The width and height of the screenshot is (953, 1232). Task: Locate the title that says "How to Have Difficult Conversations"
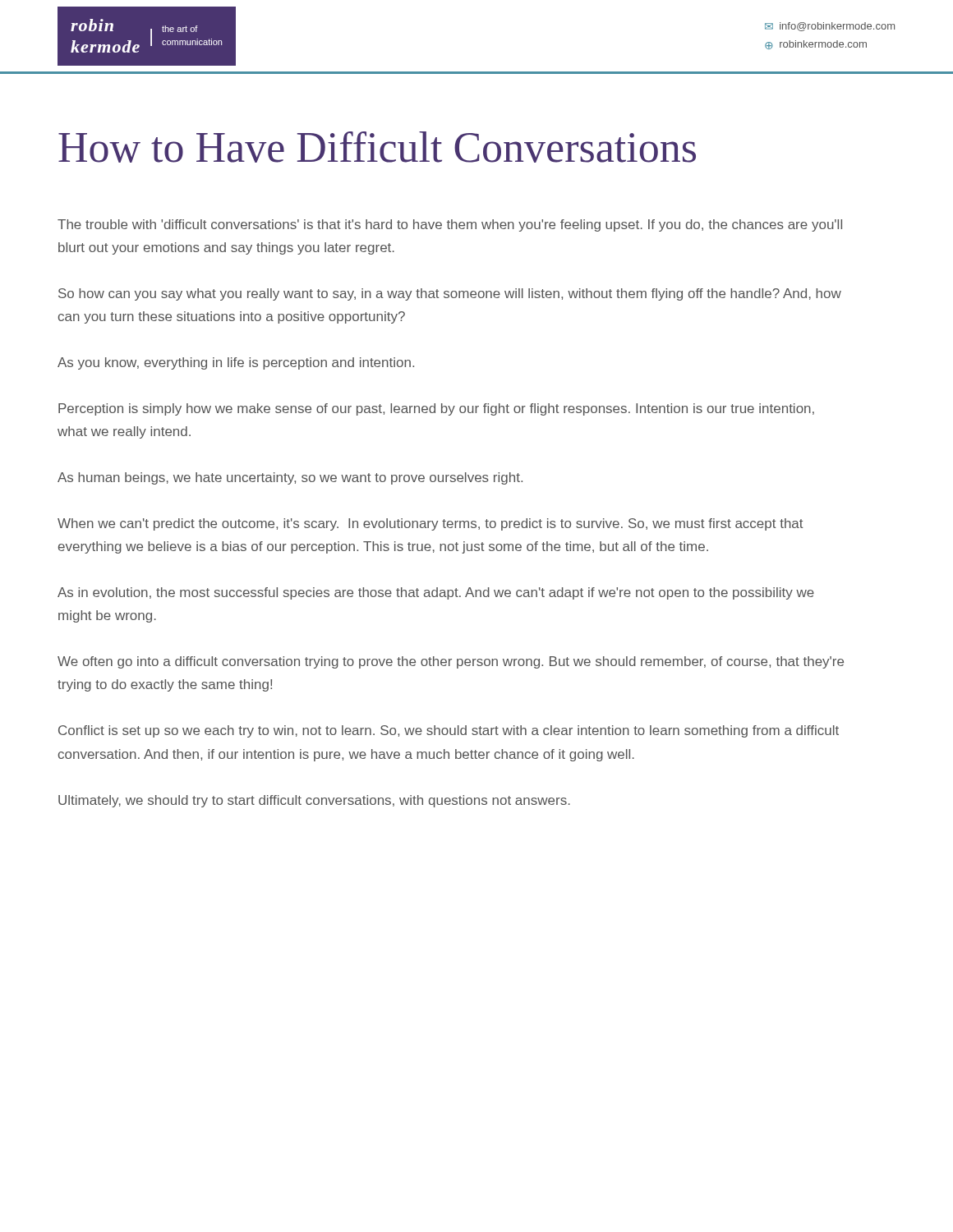pyautogui.click(x=476, y=148)
